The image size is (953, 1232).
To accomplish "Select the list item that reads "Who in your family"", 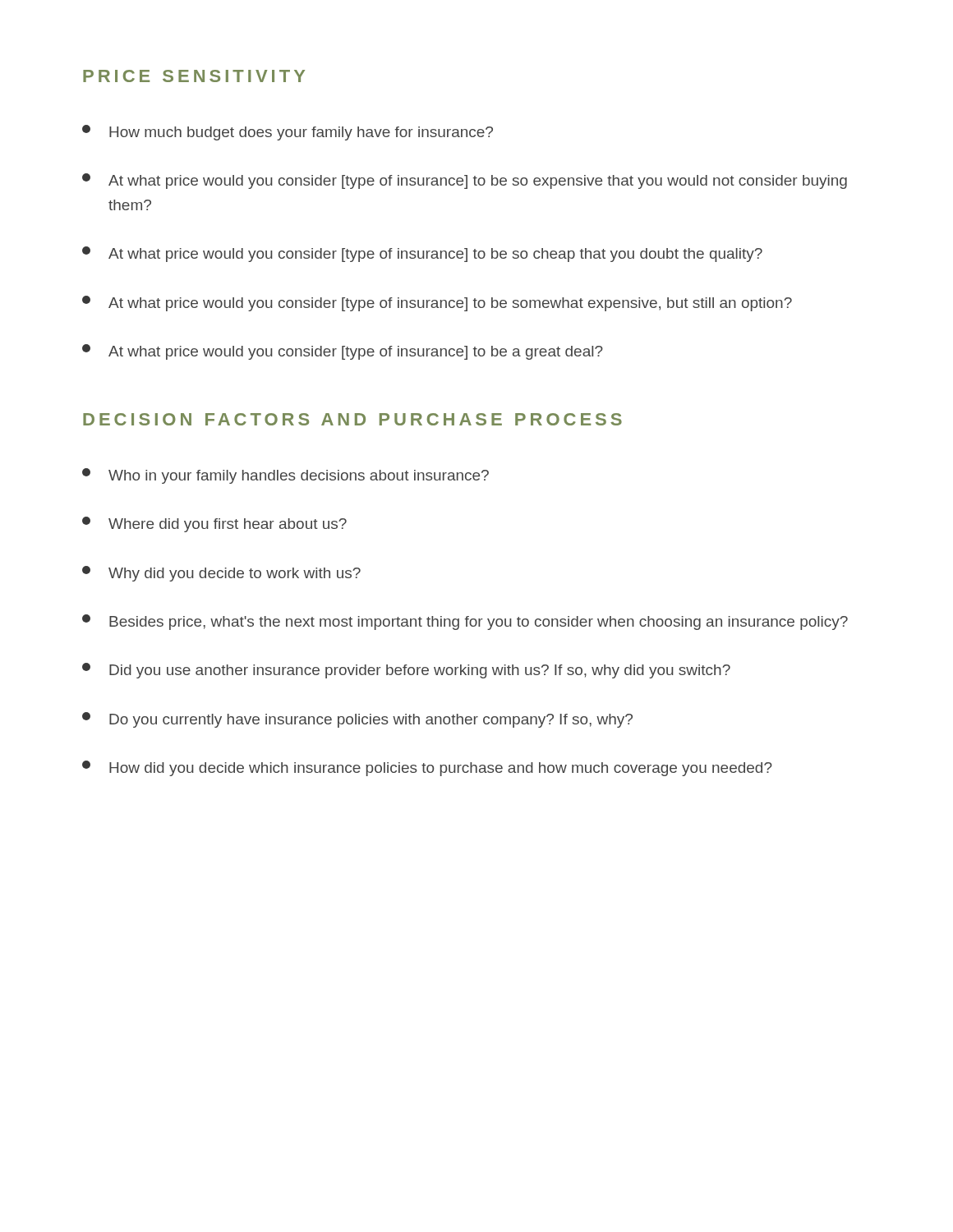I will tap(286, 475).
